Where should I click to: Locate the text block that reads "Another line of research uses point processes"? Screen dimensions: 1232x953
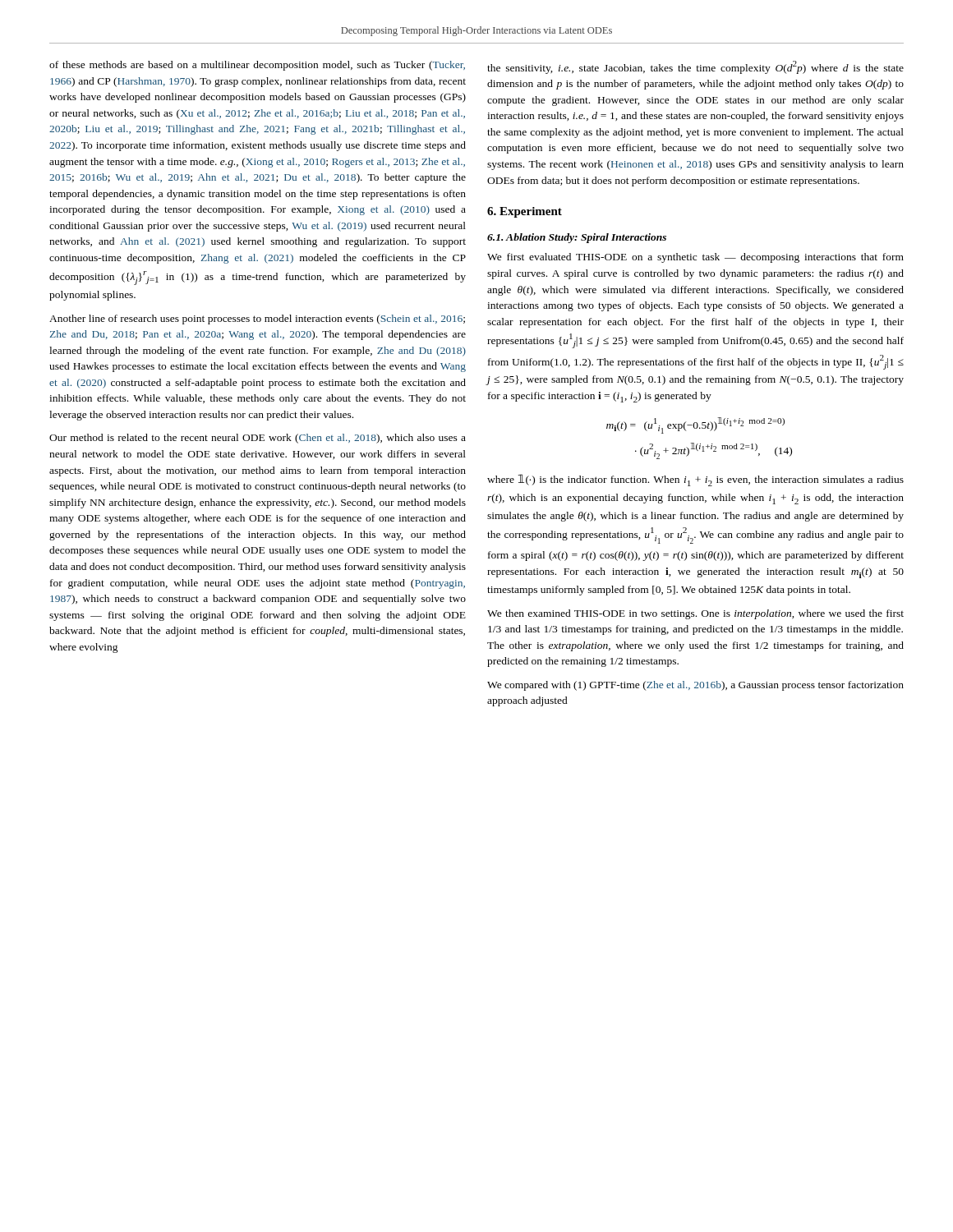click(x=258, y=366)
